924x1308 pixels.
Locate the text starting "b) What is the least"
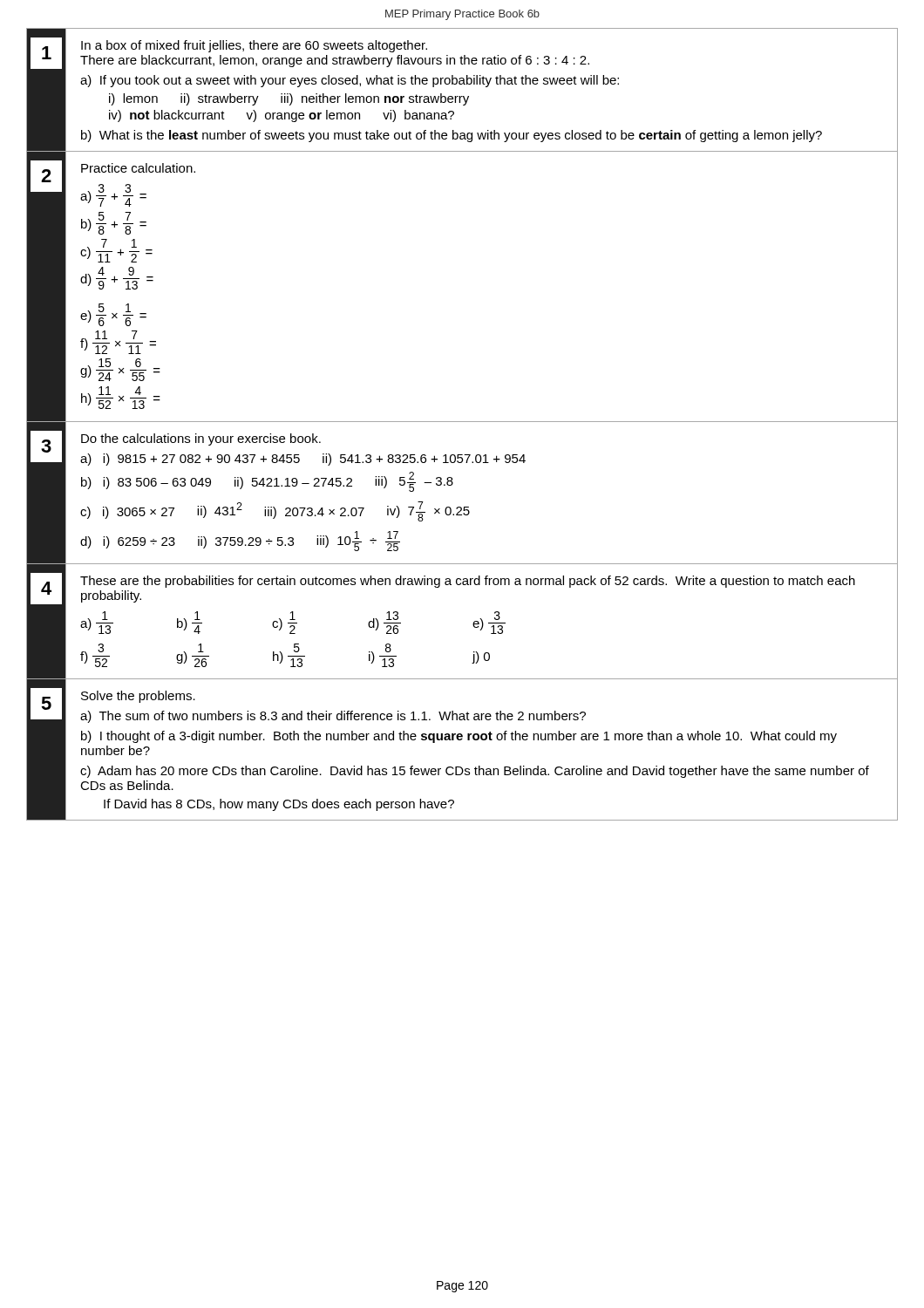(x=451, y=135)
